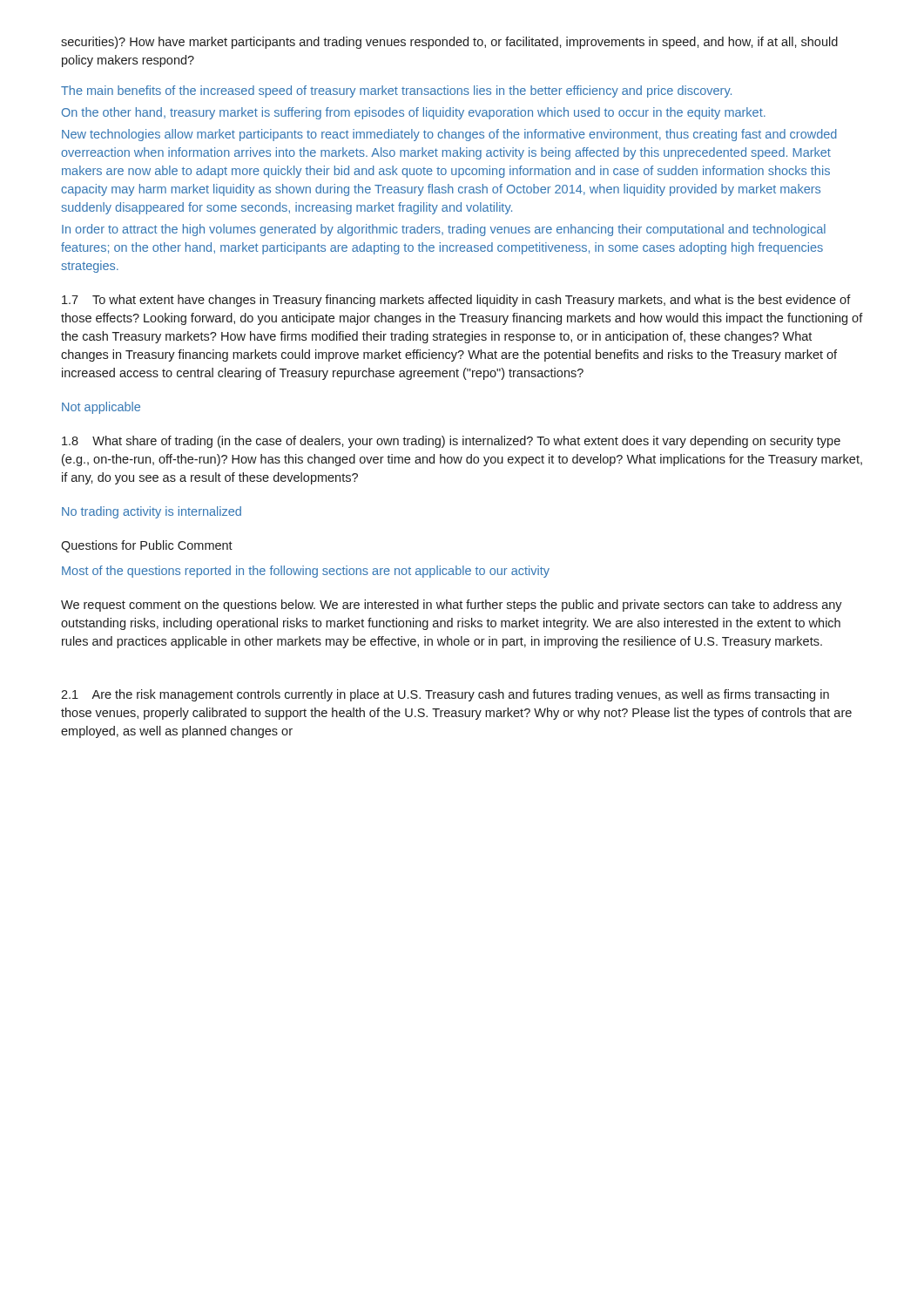Image resolution: width=924 pixels, height=1307 pixels.
Task: Select the text block with the text "The main benefits"
Action: click(x=397, y=91)
